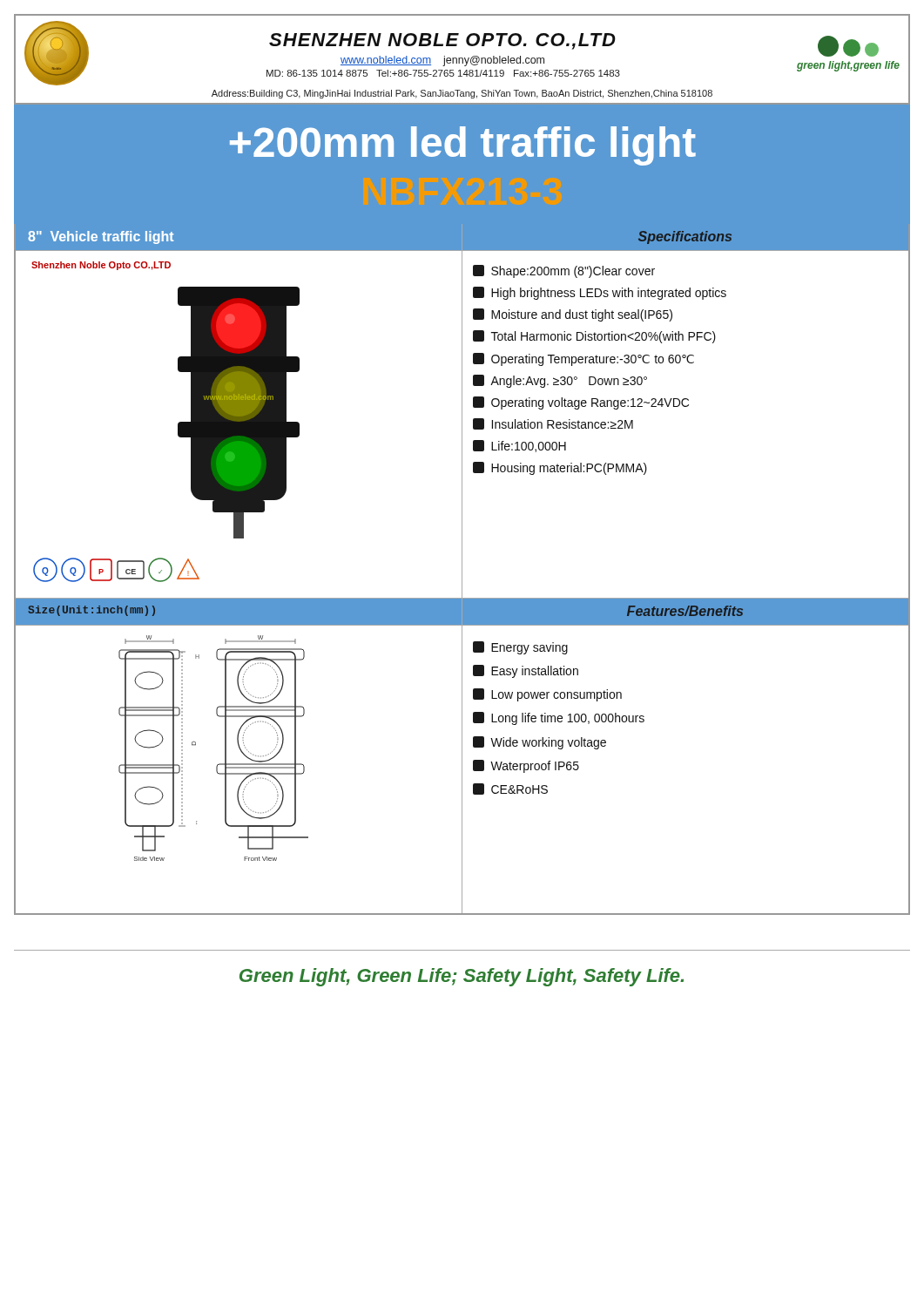Locate the text "Low power consumption"
Screen dimensions: 1307x924
pyautogui.click(x=547, y=695)
